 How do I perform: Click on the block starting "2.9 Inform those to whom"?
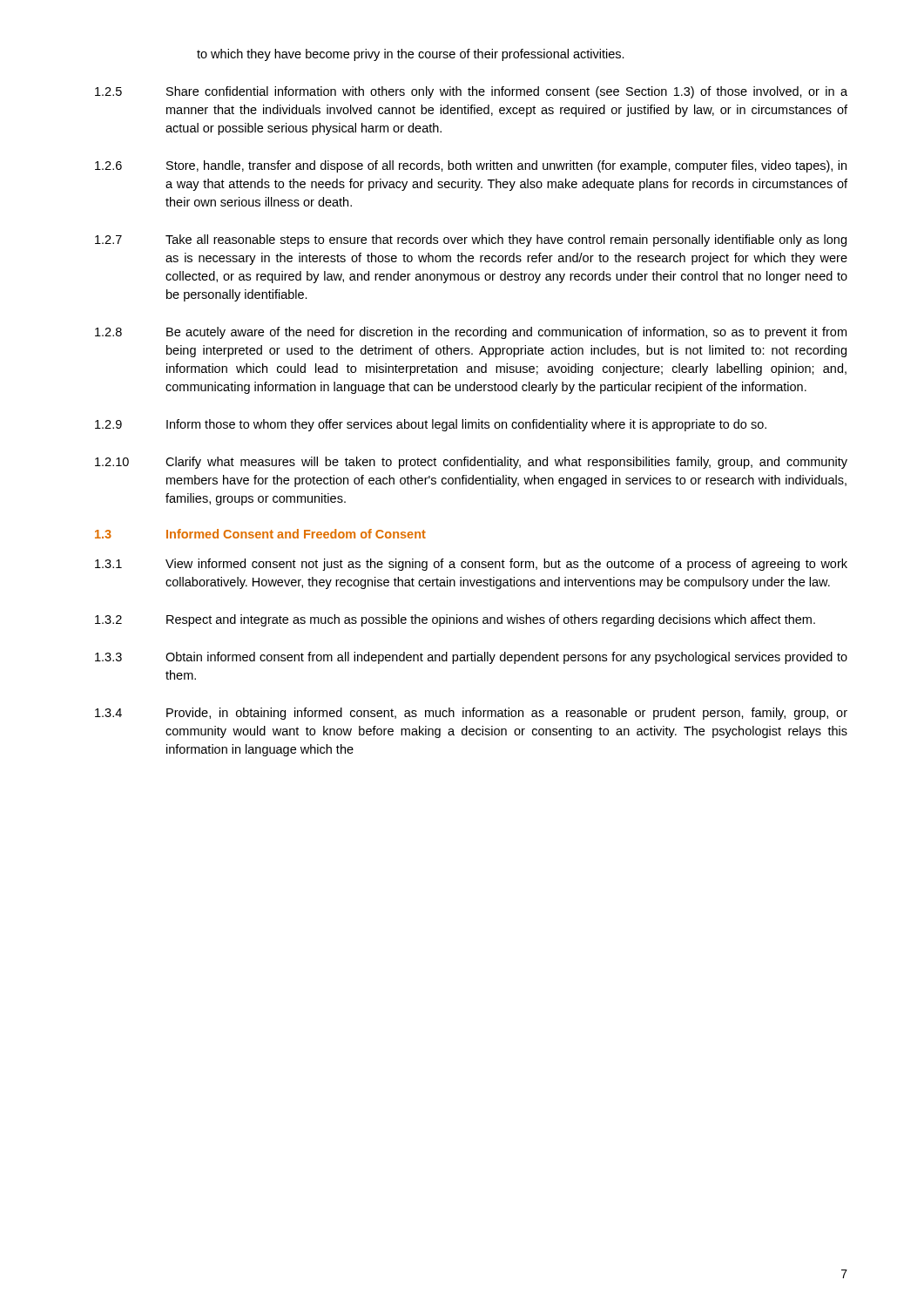(471, 425)
